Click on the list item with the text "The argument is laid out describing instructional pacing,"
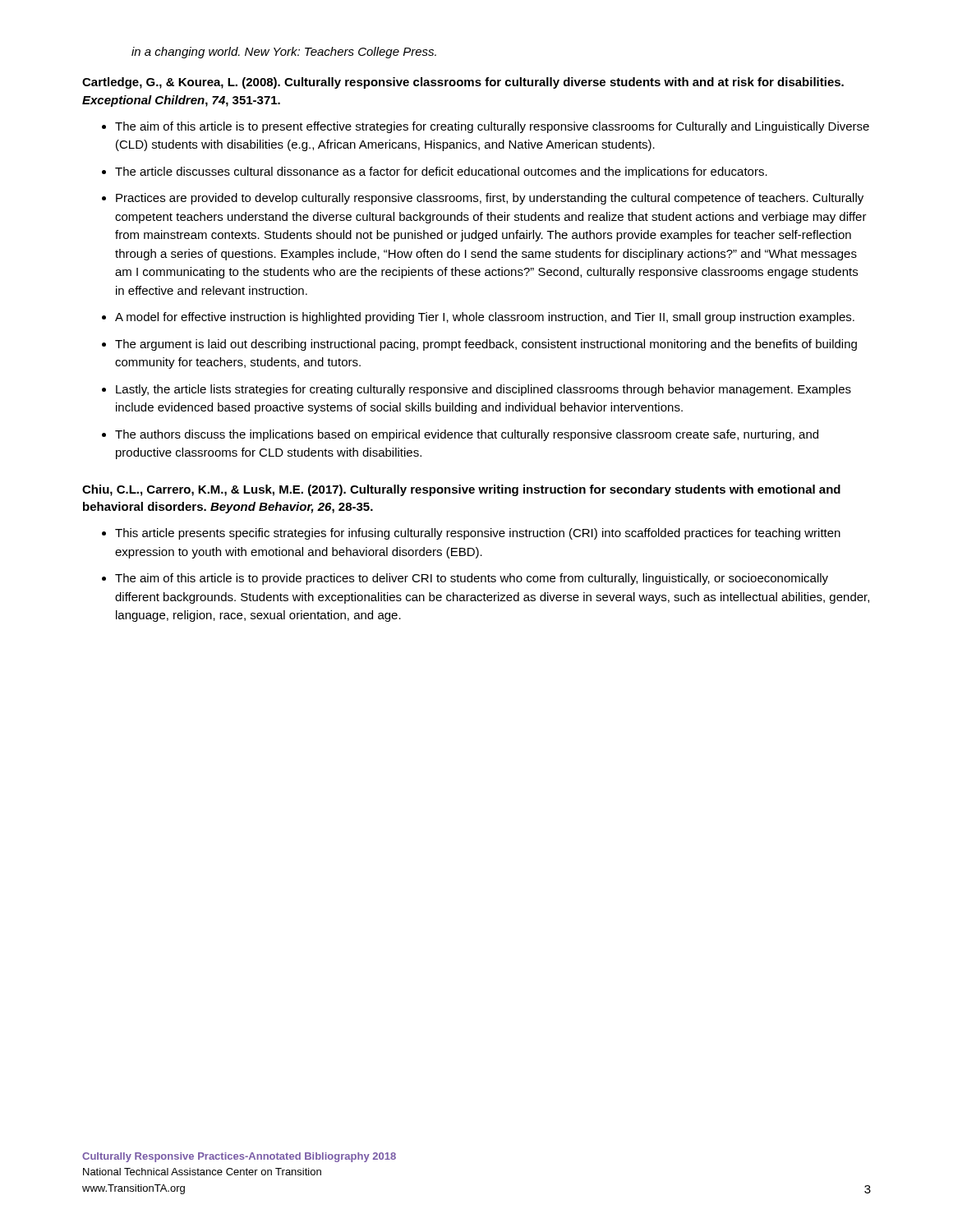This screenshot has width=953, height=1232. click(x=486, y=353)
